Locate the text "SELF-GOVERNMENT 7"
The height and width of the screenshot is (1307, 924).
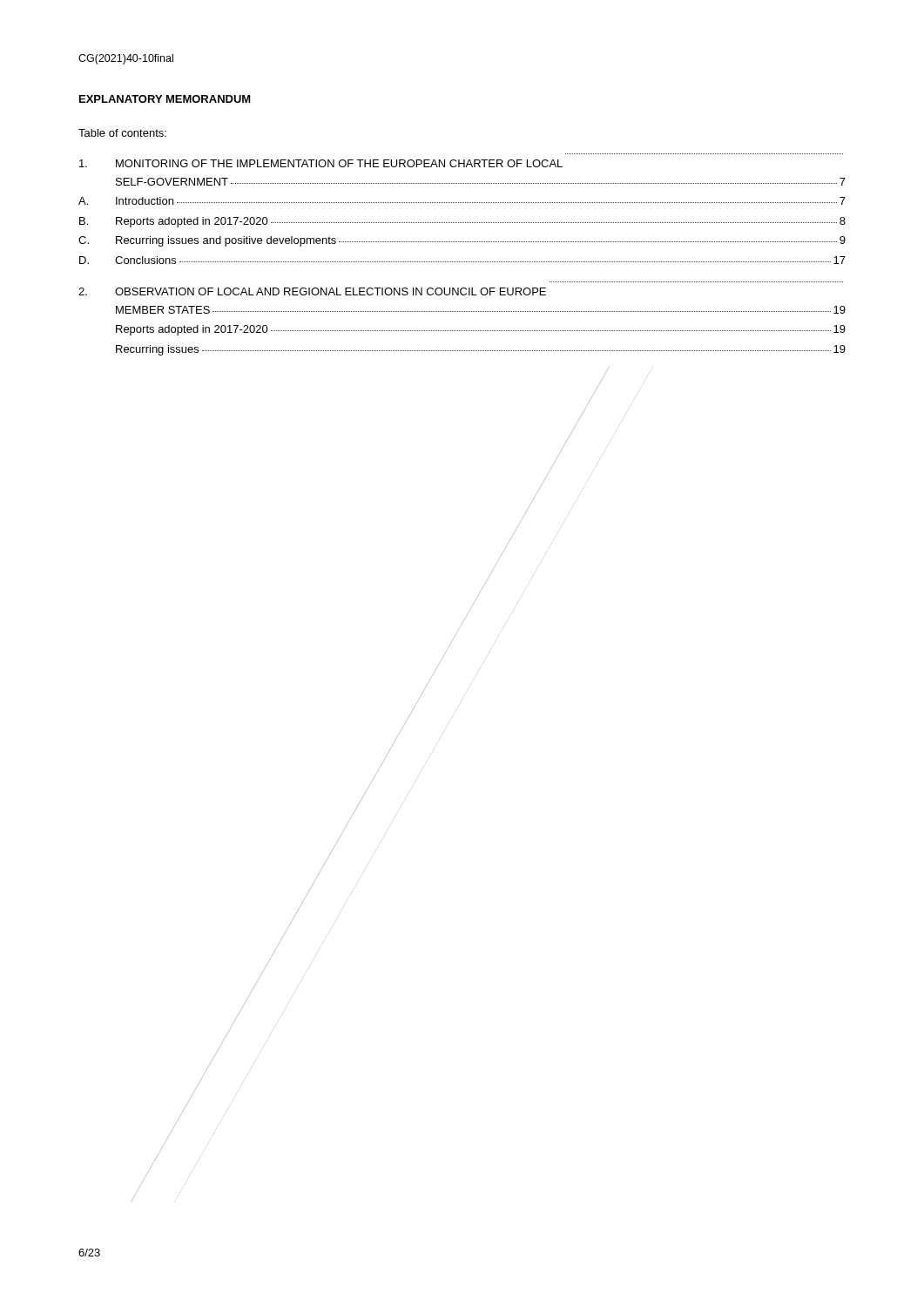point(480,181)
